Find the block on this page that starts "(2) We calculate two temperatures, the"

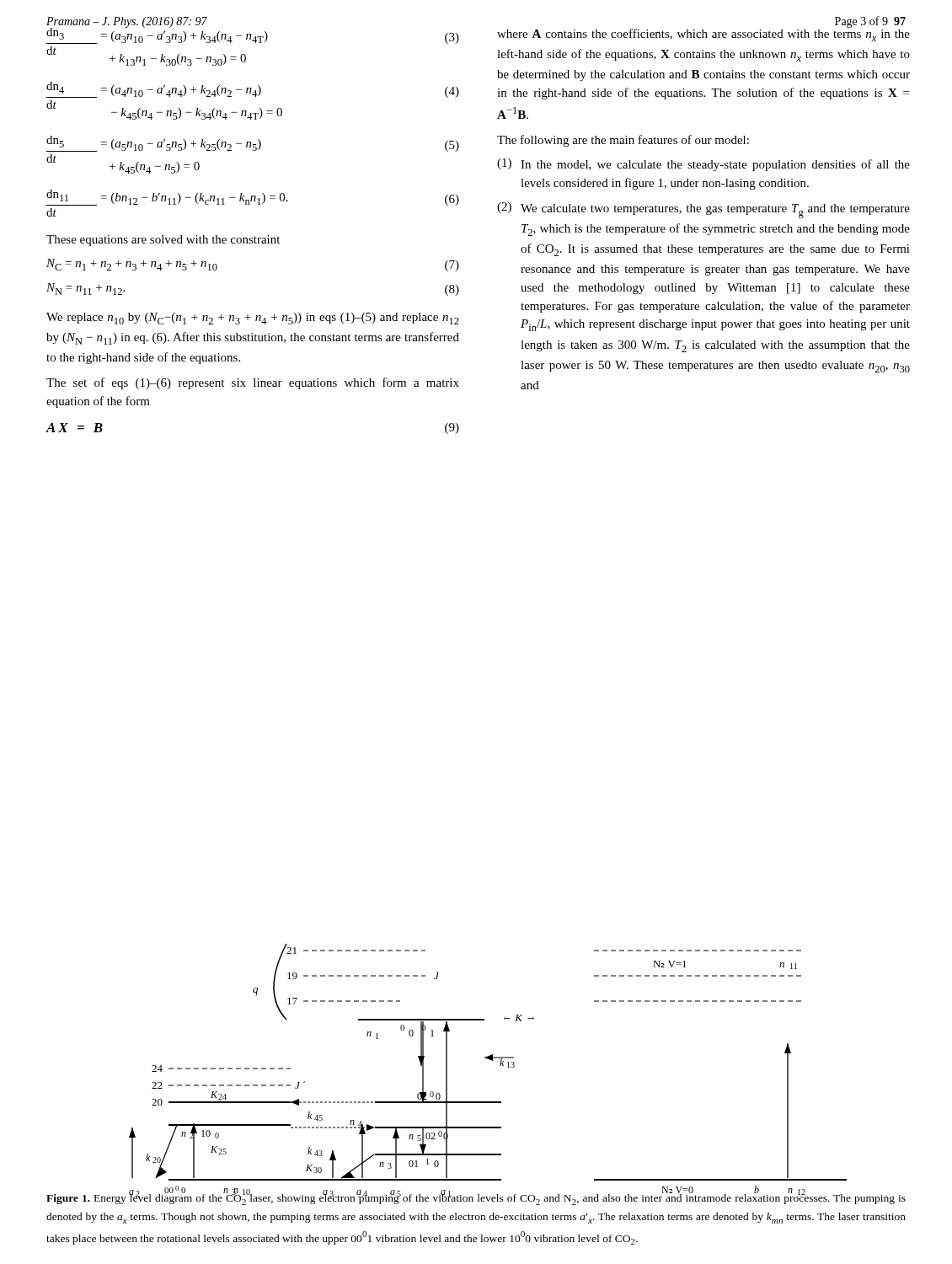(x=703, y=297)
